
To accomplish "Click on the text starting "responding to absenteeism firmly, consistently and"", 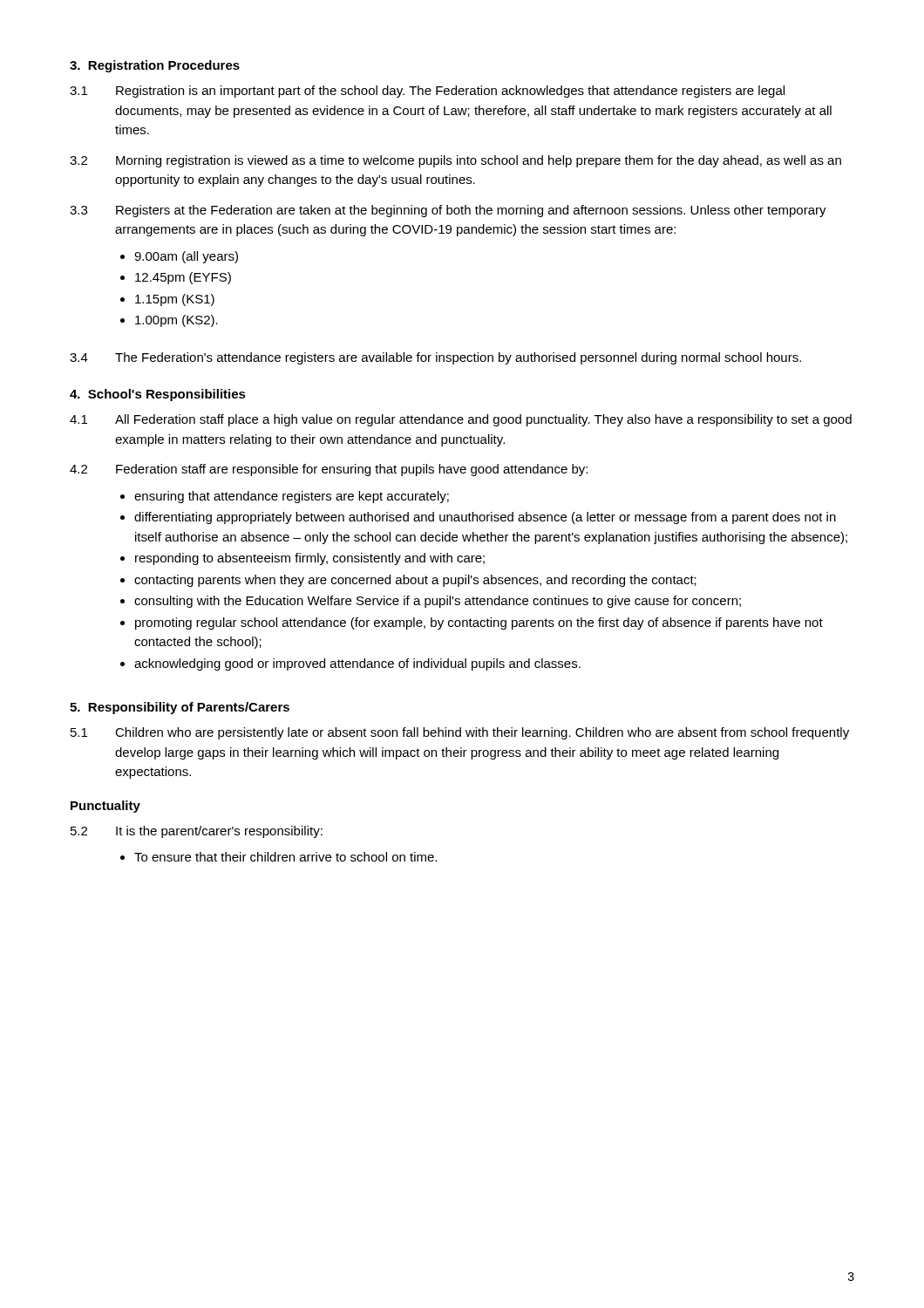I will pos(310,558).
